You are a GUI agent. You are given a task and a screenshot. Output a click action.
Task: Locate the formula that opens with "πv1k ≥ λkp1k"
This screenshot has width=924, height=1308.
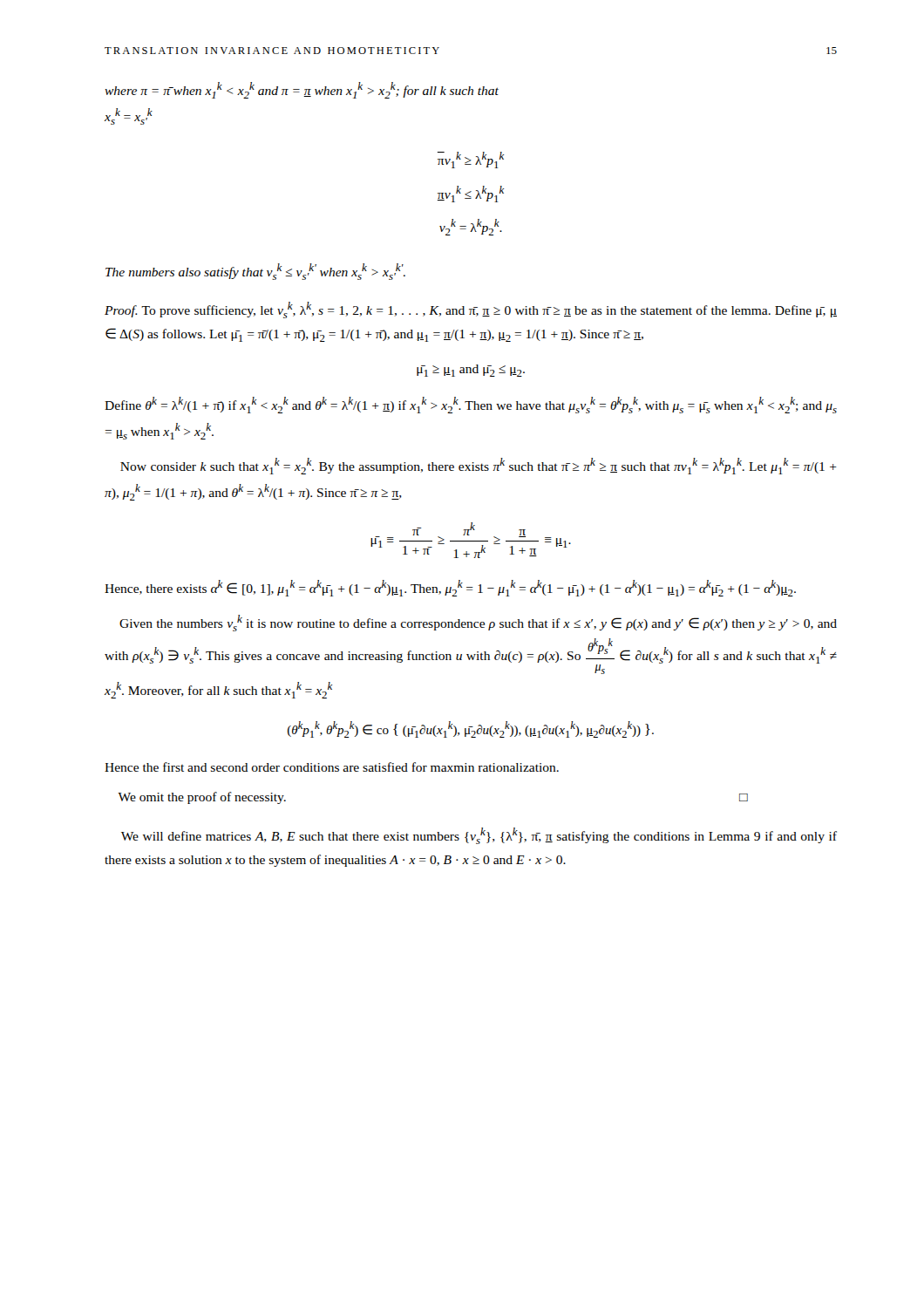point(471,194)
